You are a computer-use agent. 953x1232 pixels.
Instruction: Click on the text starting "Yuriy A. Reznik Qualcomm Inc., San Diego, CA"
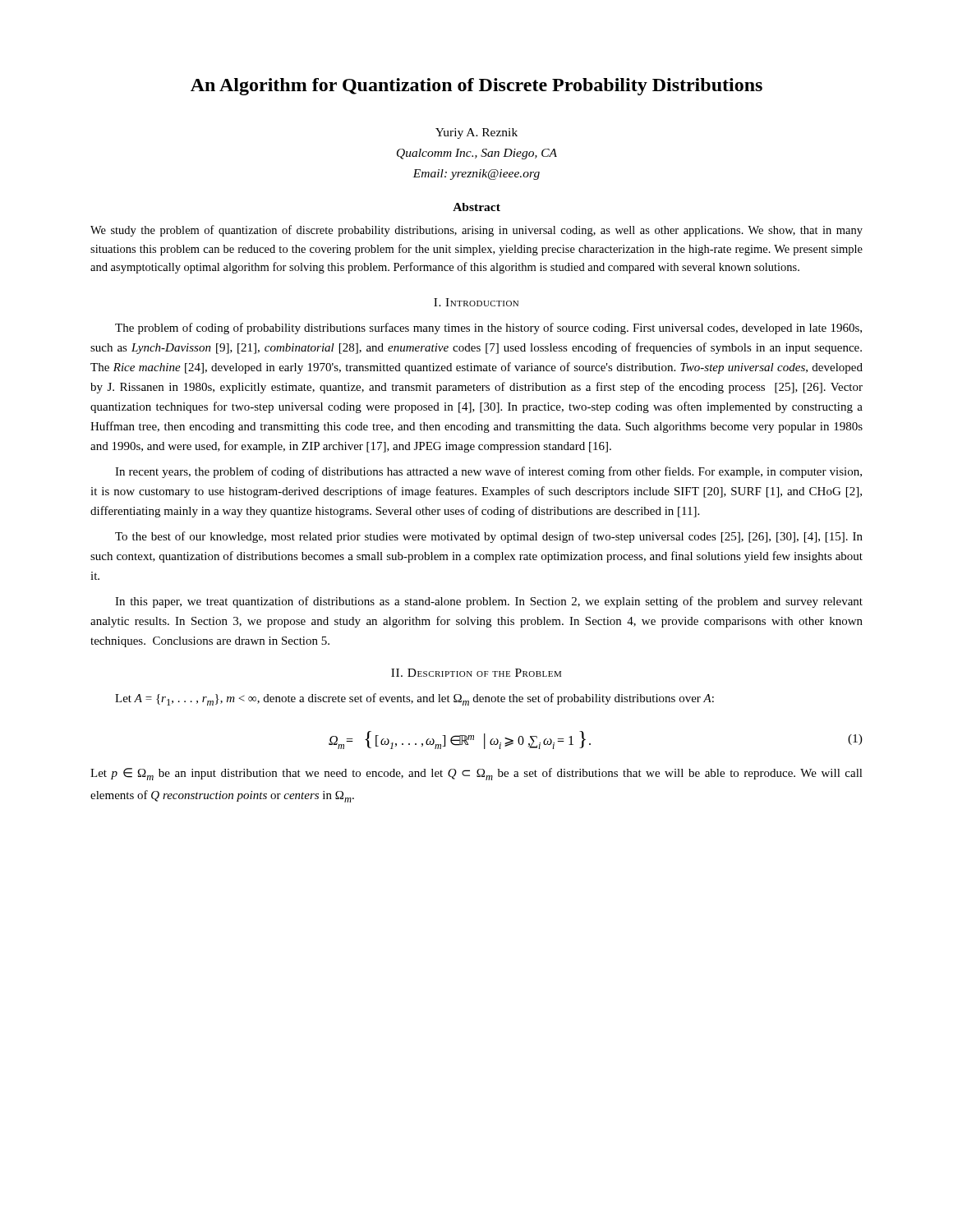(x=476, y=153)
